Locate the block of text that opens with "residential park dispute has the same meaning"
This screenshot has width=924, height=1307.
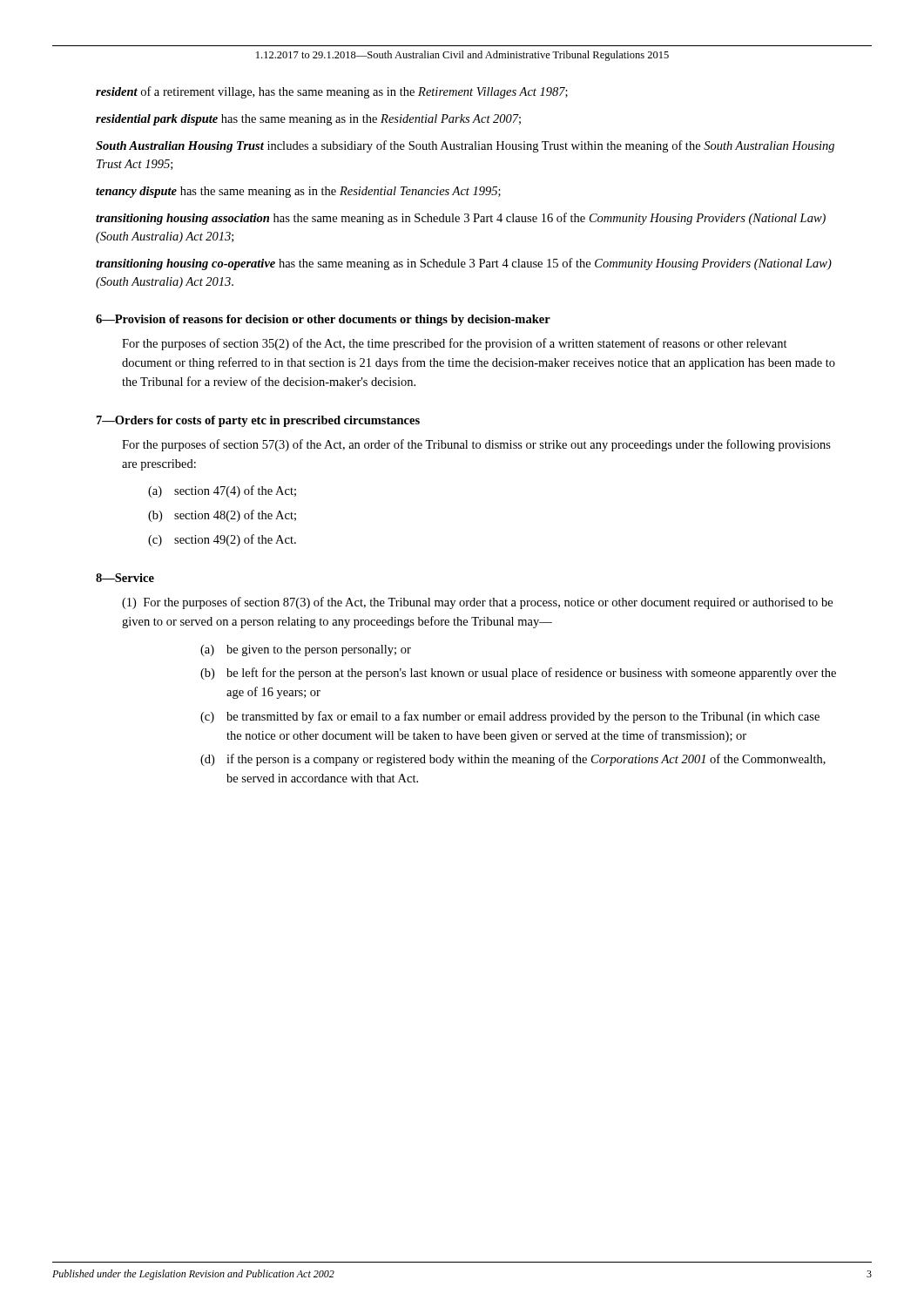click(x=309, y=118)
